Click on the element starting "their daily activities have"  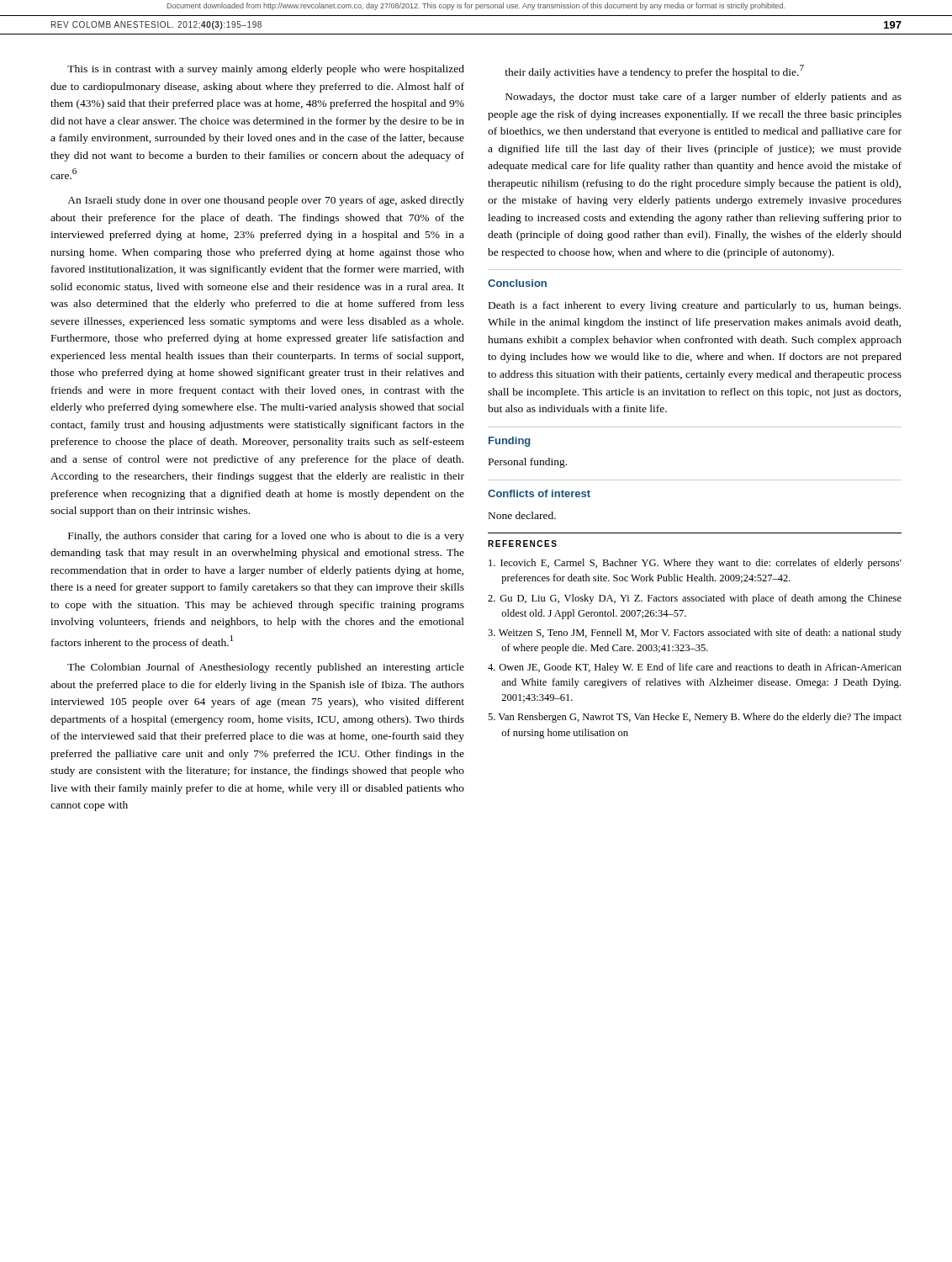(695, 71)
